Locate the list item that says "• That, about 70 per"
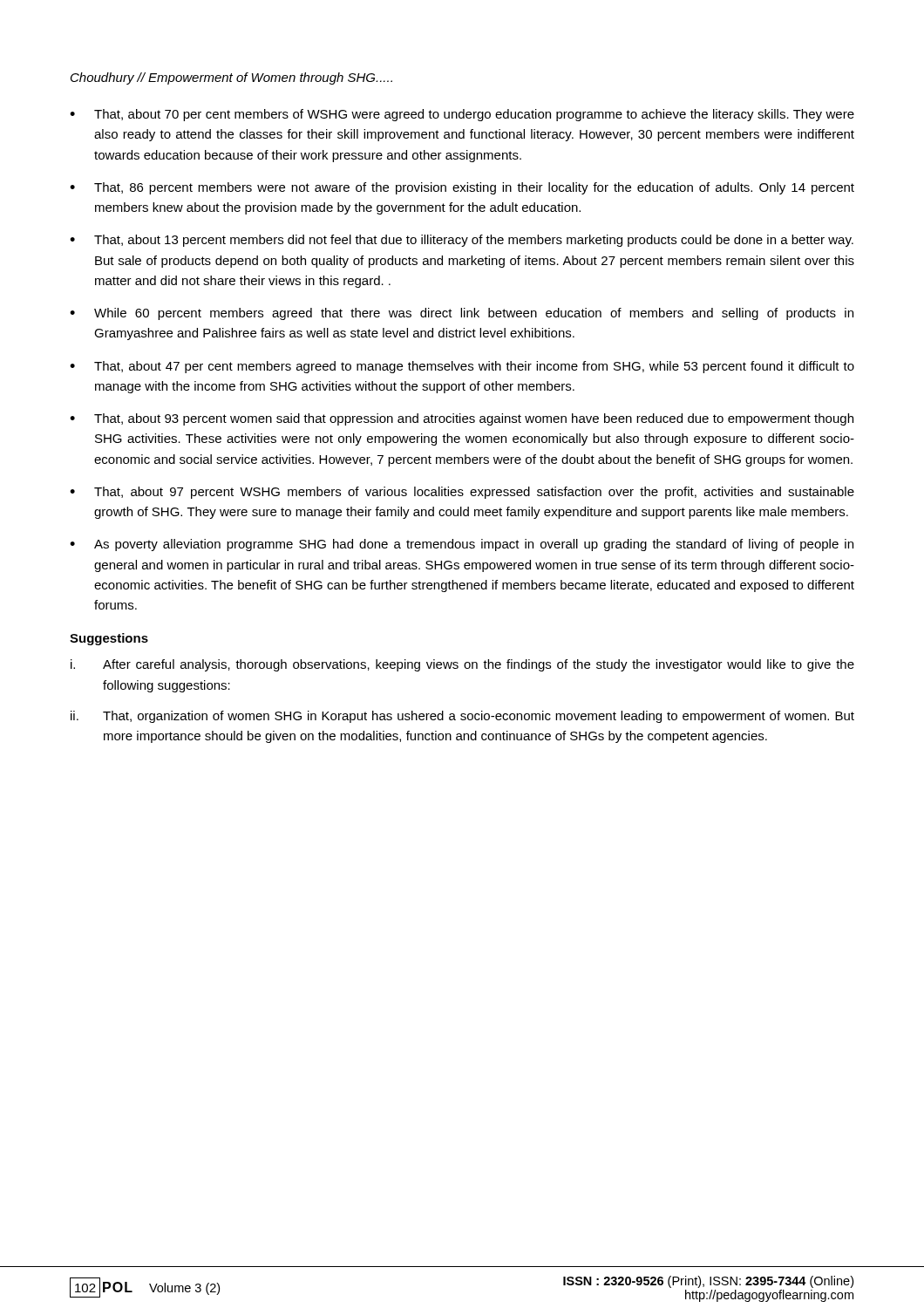 coord(462,134)
